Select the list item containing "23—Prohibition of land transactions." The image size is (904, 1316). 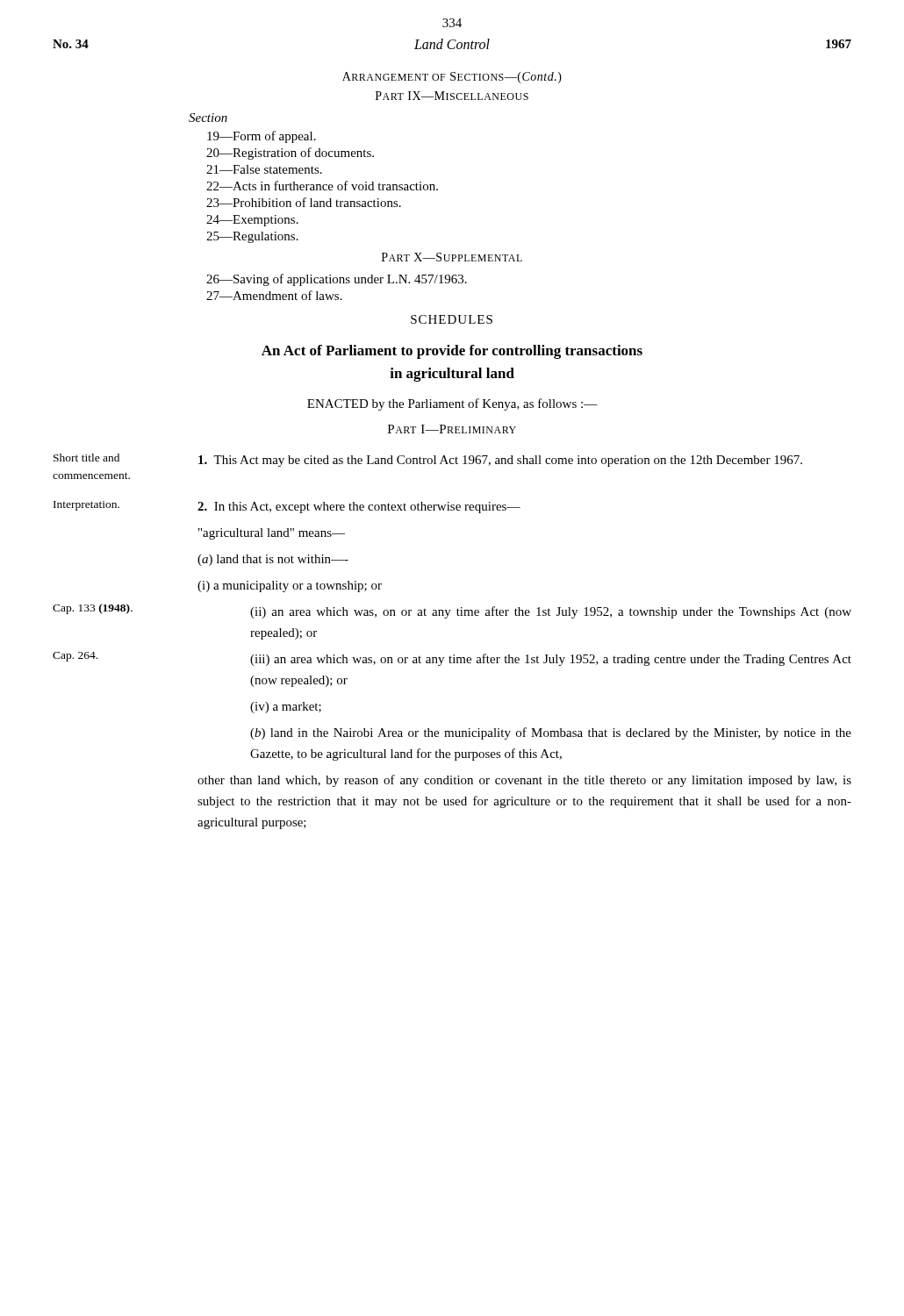[x=304, y=203]
